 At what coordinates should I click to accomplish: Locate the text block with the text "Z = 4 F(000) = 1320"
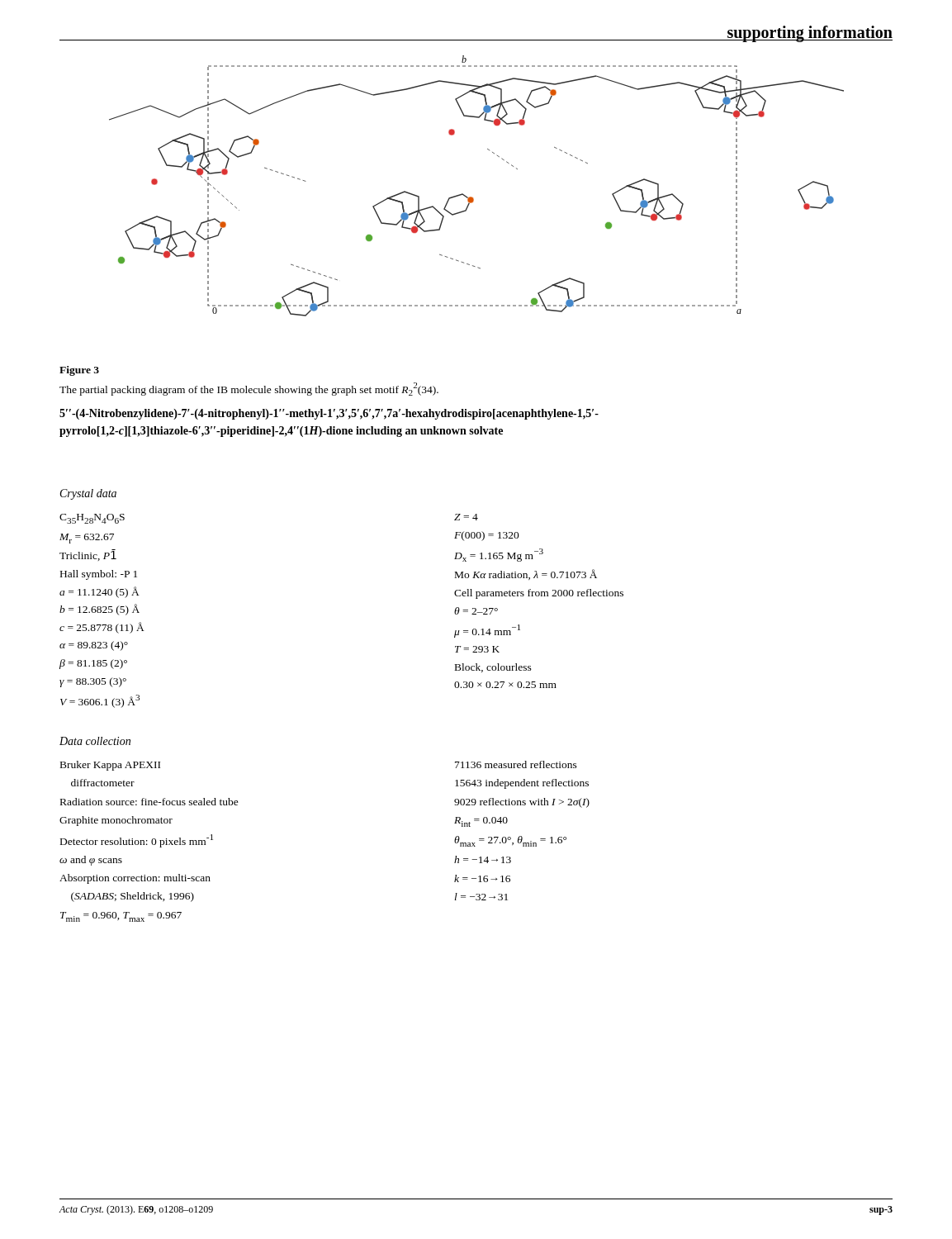coord(539,601)
